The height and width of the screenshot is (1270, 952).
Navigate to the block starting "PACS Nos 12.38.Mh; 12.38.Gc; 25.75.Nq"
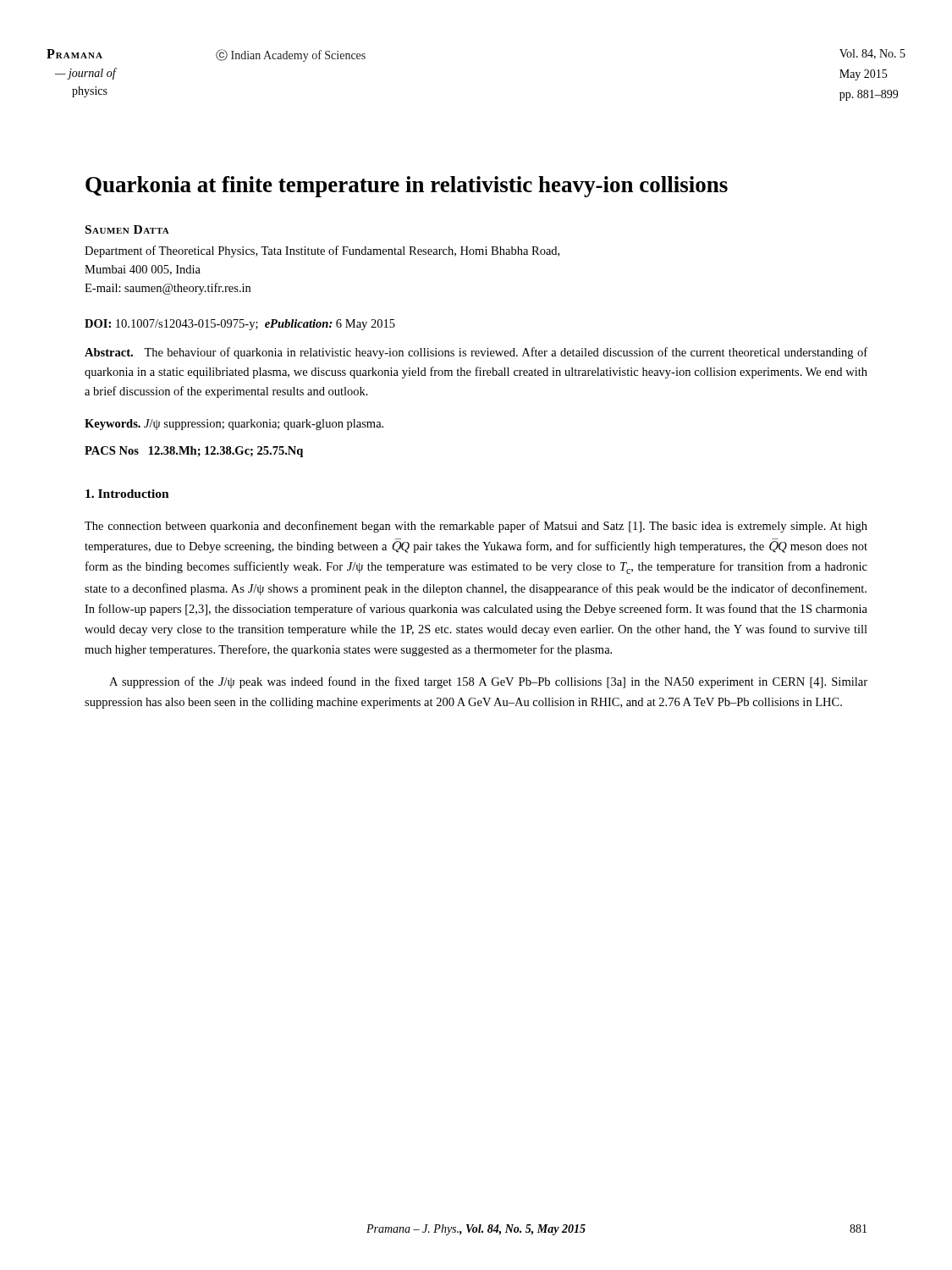[x=194, y=450]
